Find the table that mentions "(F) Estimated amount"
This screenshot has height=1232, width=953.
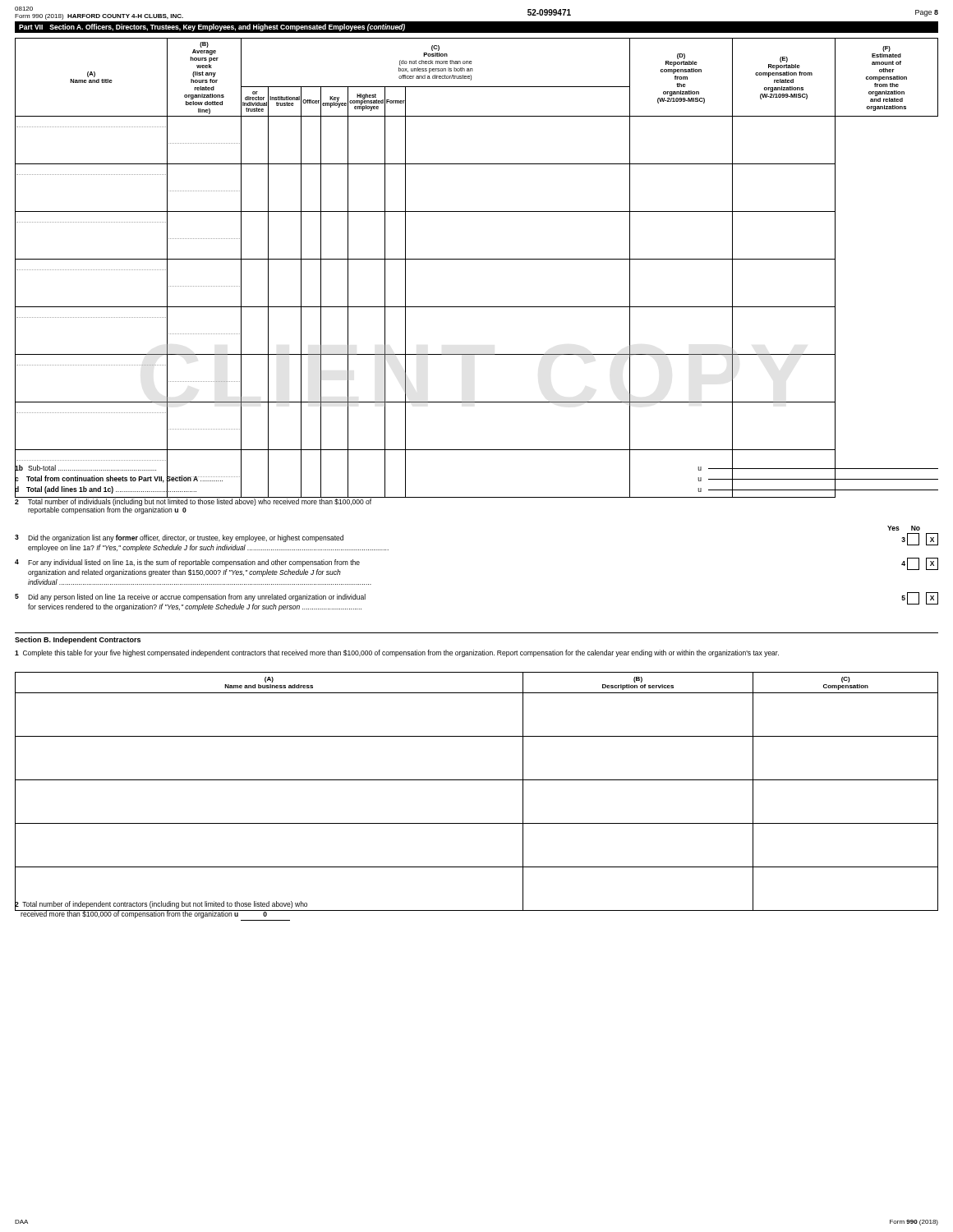tap(476, 268)
